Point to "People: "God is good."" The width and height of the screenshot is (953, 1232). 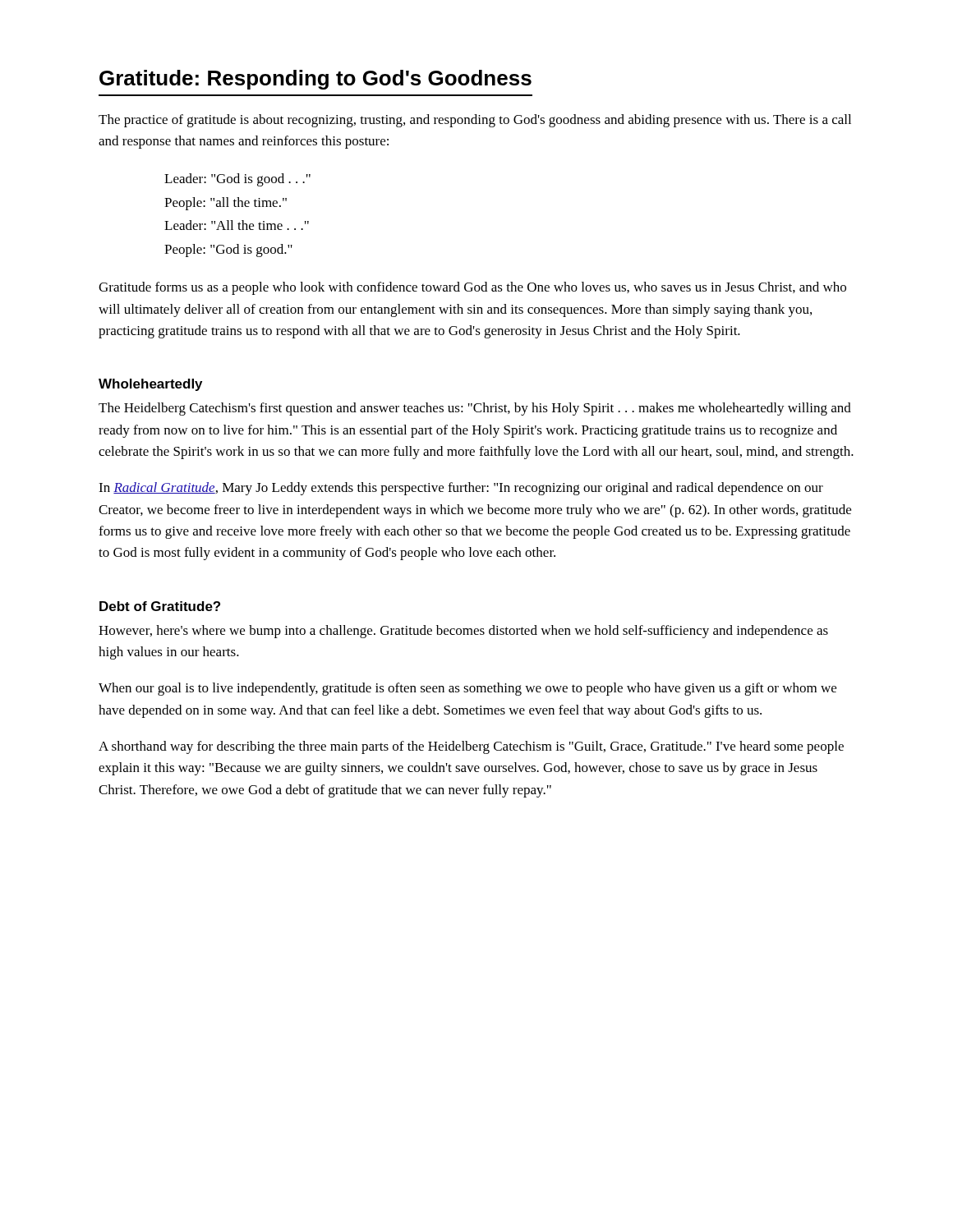click(x=229, y=250)
